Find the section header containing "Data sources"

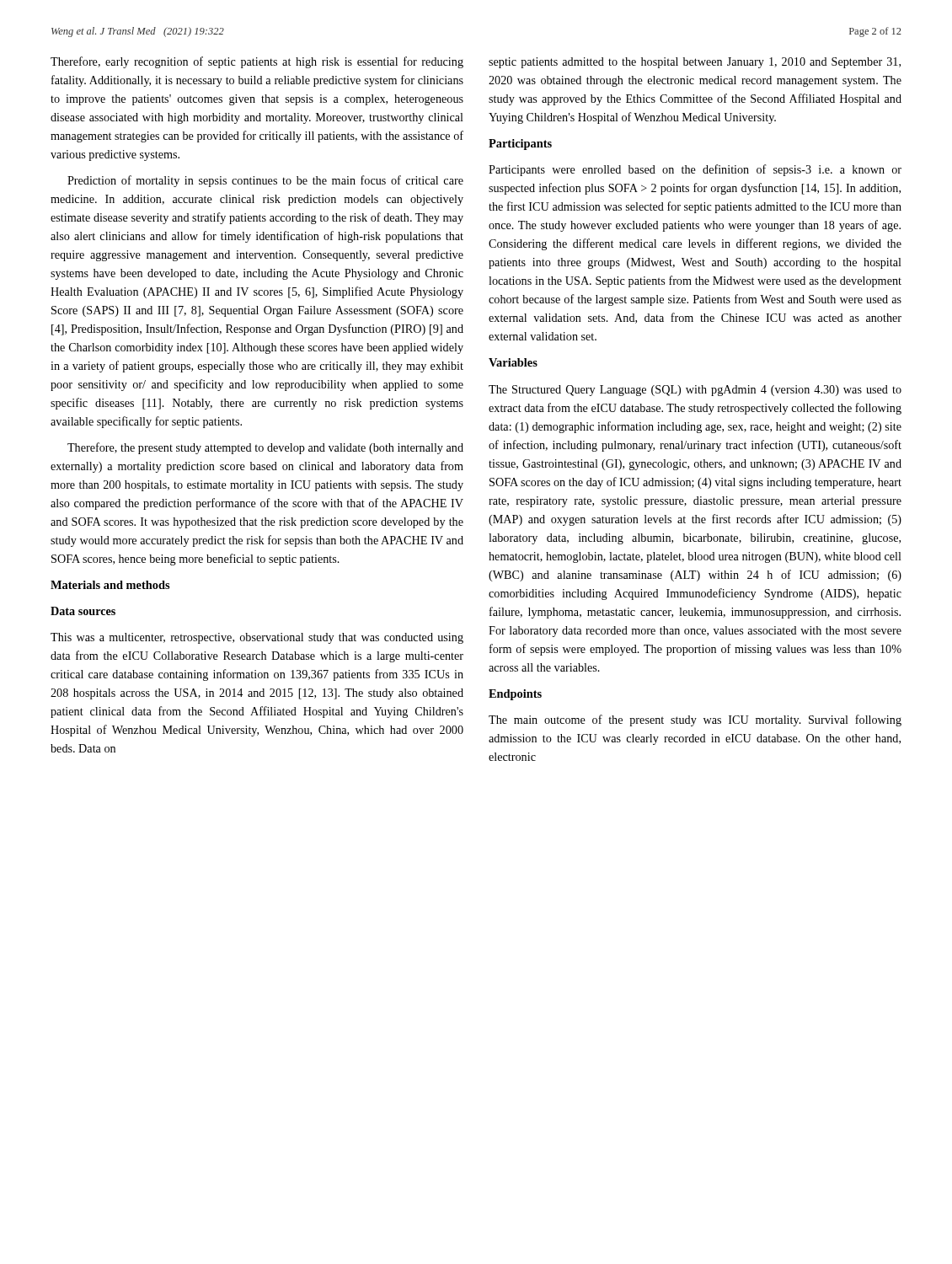[83, 611]
